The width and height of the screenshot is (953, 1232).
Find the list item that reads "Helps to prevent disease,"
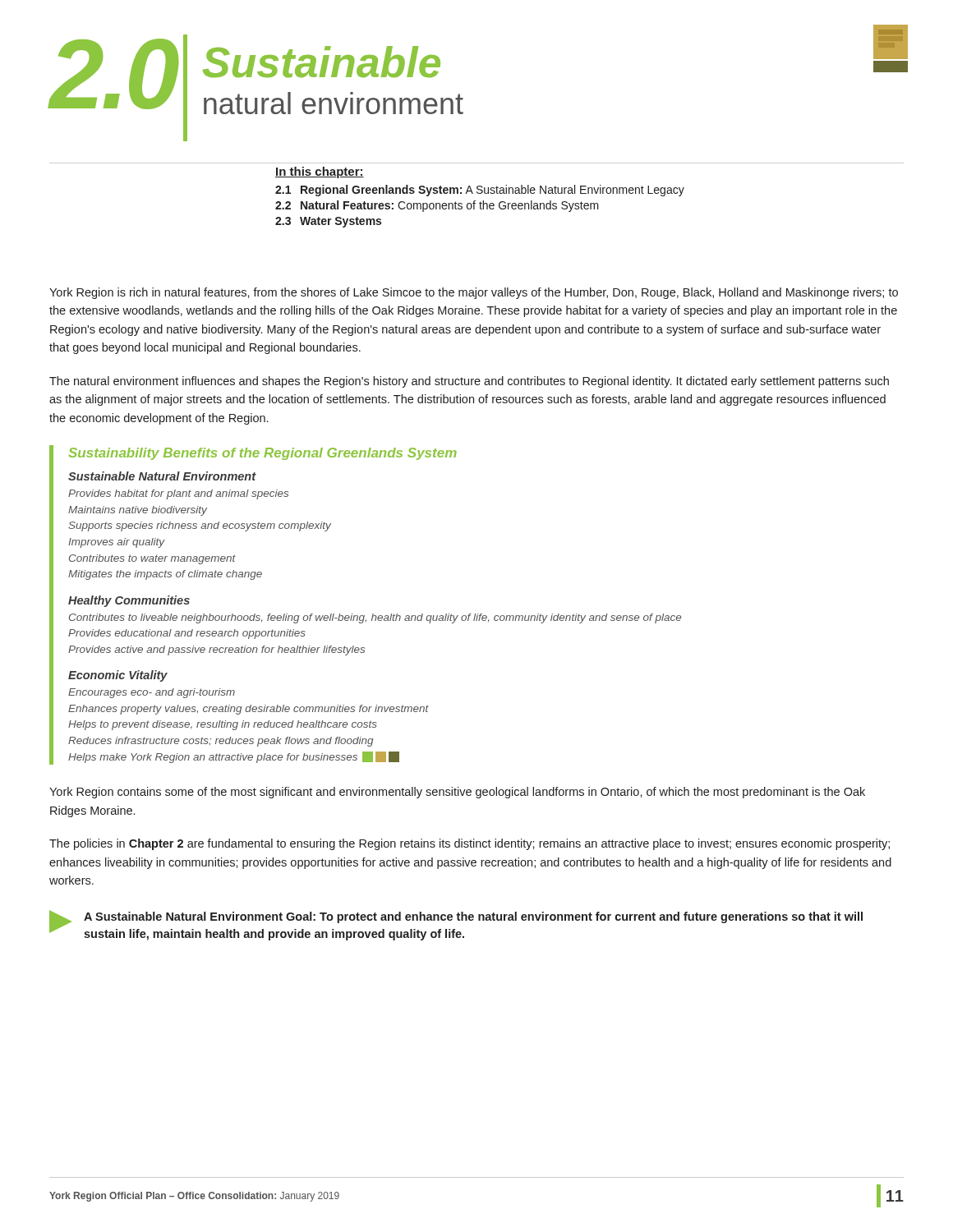pos(223,724)
